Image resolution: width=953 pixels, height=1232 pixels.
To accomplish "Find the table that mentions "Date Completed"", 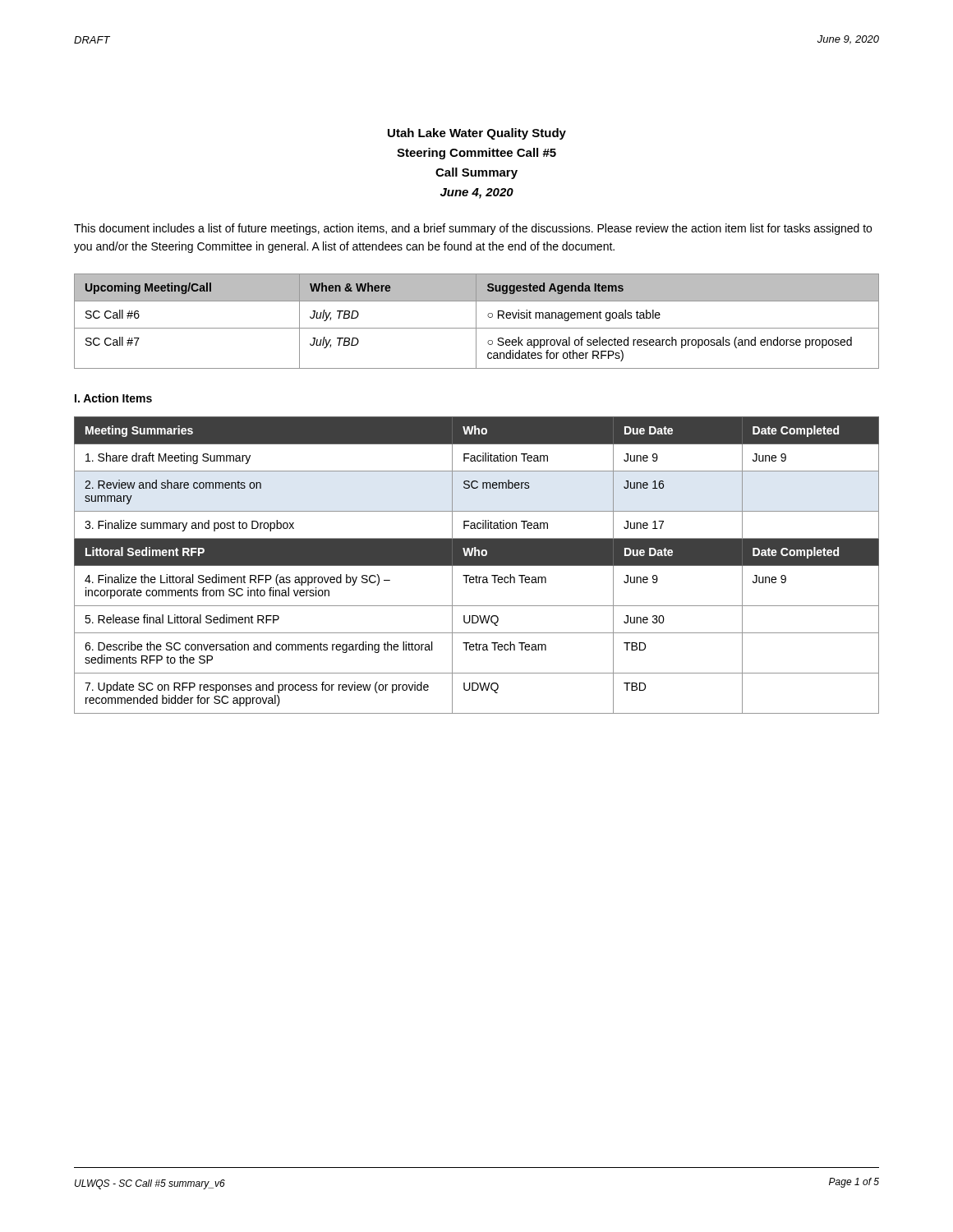I will 476,565.
